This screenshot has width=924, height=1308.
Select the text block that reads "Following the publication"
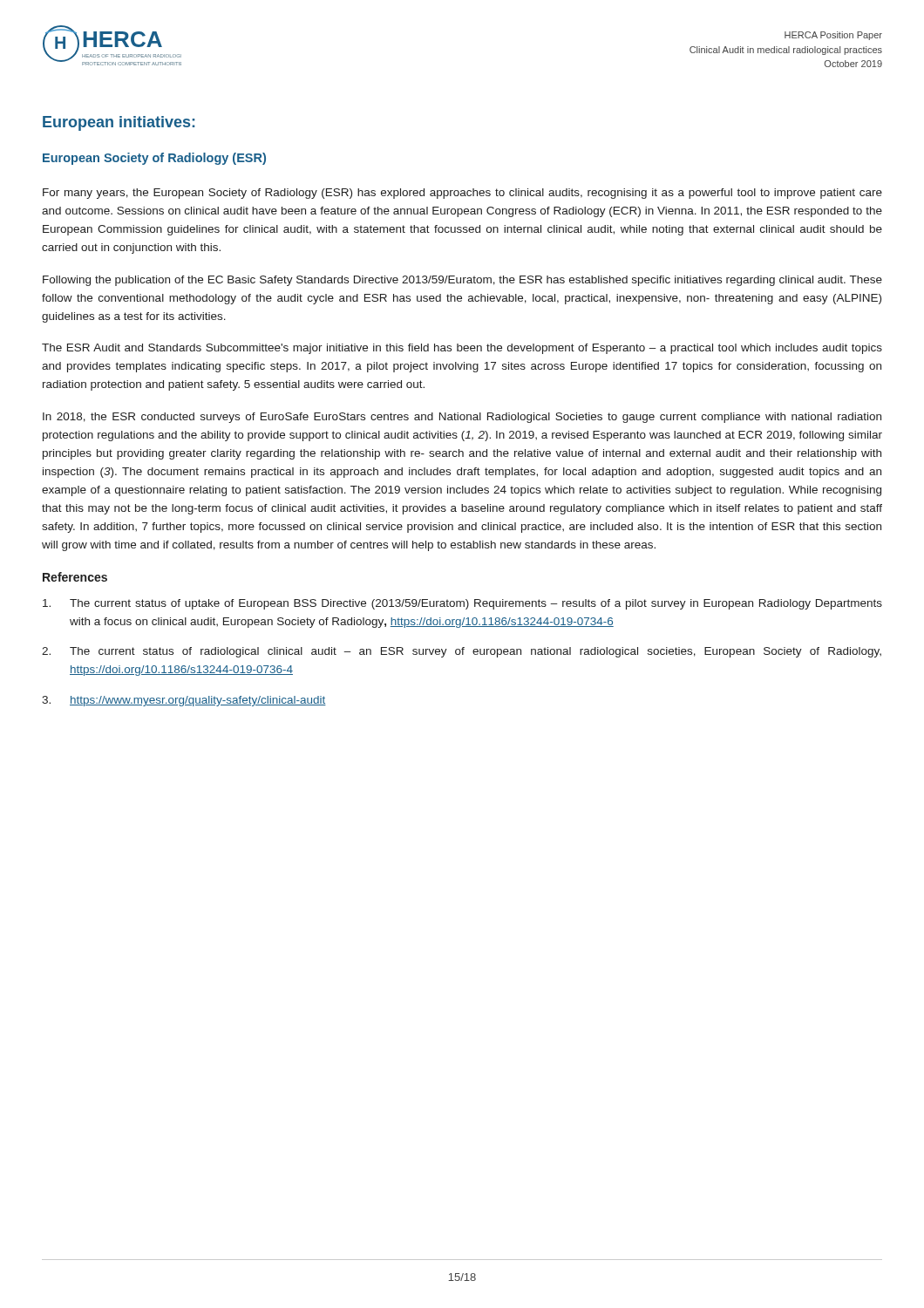coord(462,298)
